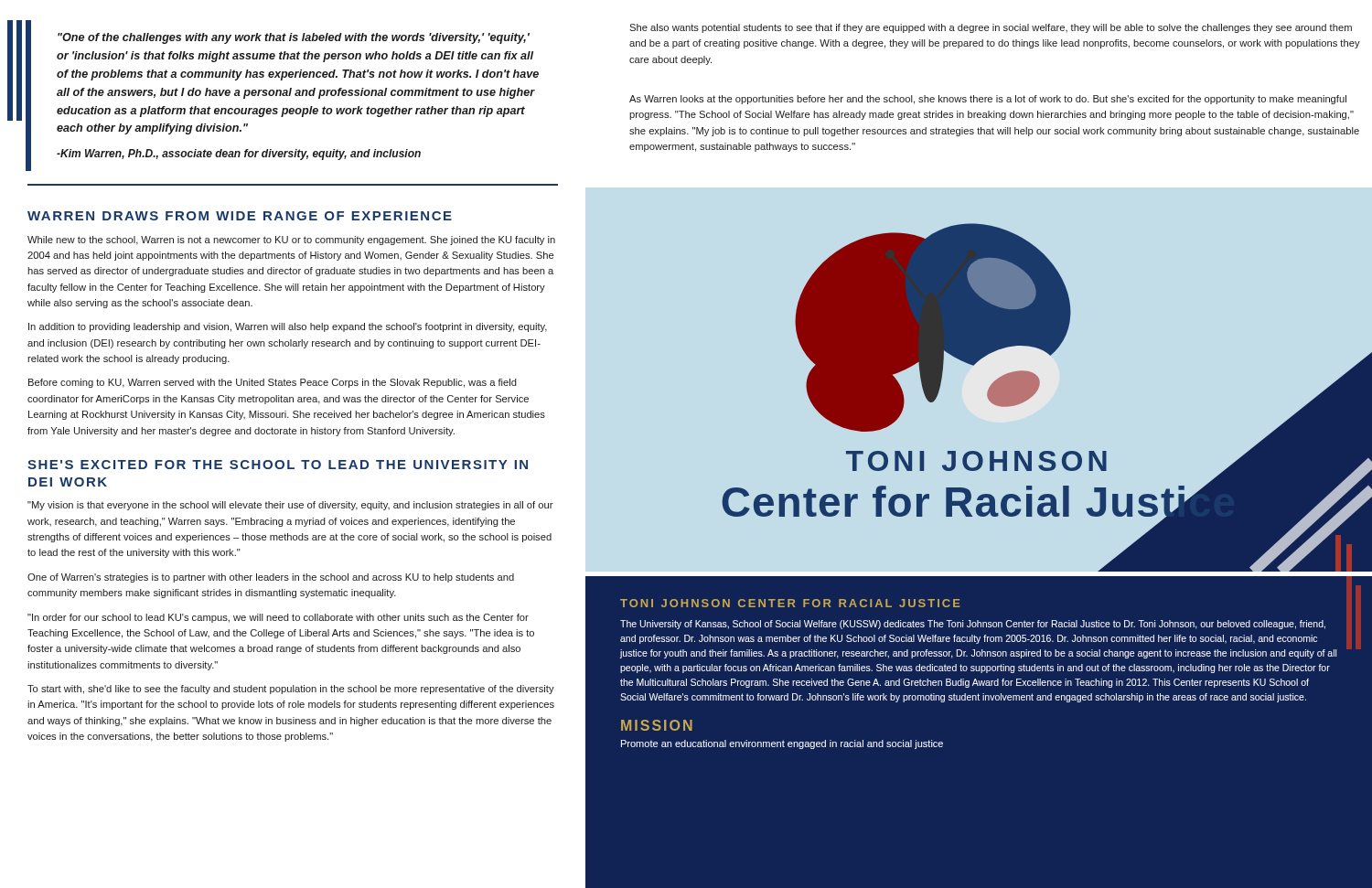This screenshot has width=1372, height=888.
Task: Locate the text block containing "In addition to providing leadership and"
Action: (287, 343)
